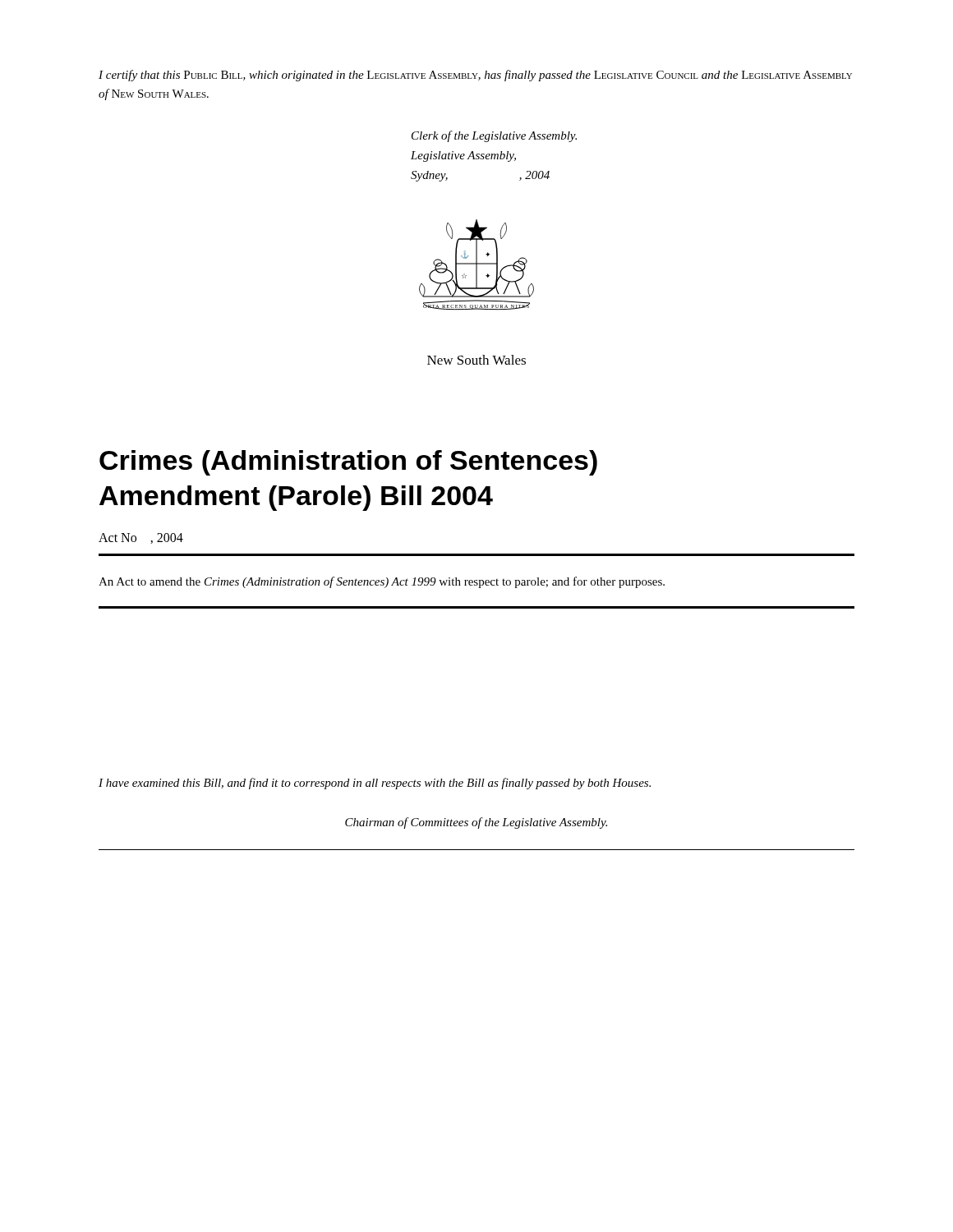This screenshot has height=1232, width=953.
Task: Where is the passage that starts "Clerk of the Legislative Assembly. Legislative"?
Action: point(494,155)
